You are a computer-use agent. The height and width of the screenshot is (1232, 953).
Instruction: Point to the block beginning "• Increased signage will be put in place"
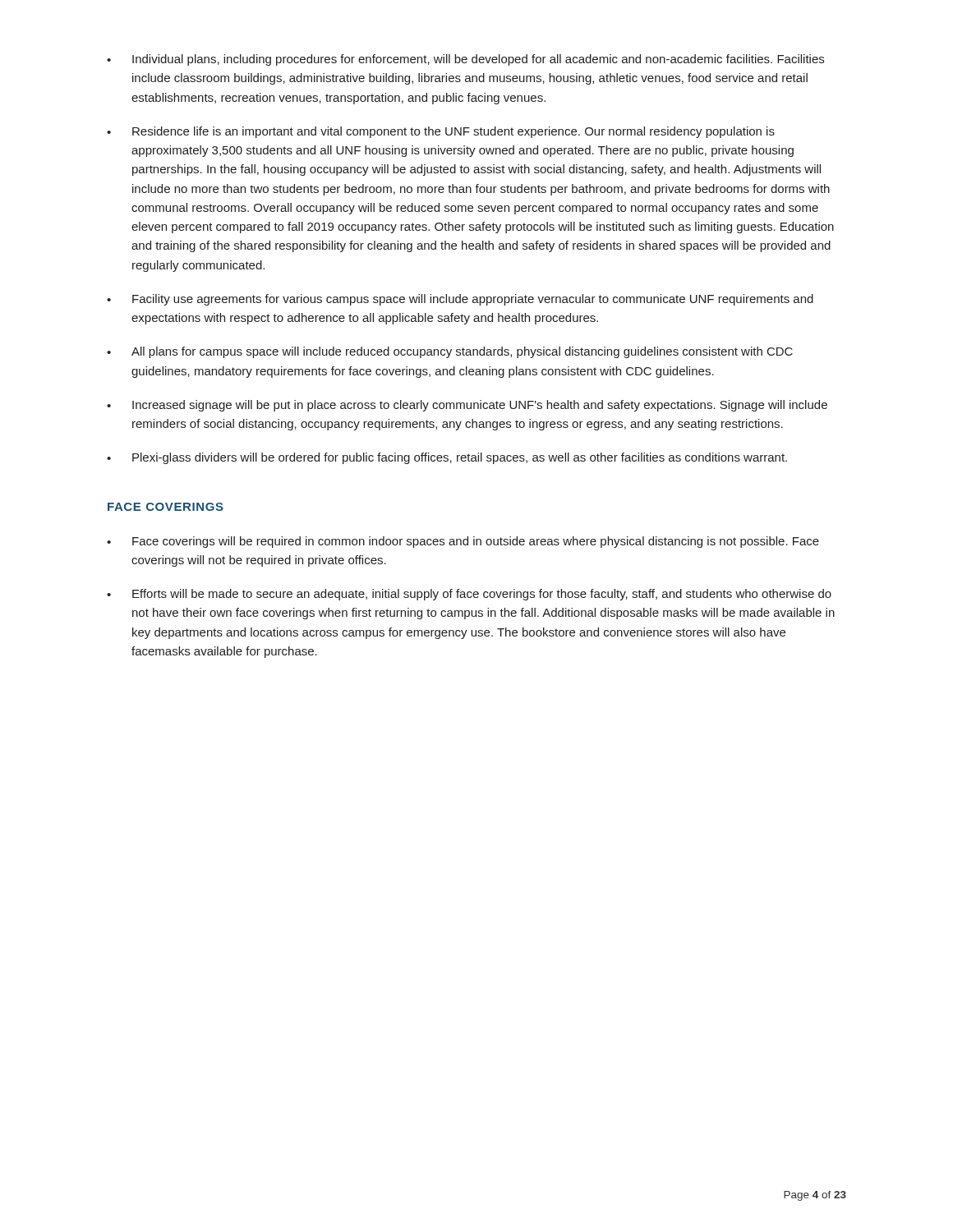pyautogui.click(x=476, y=414)
